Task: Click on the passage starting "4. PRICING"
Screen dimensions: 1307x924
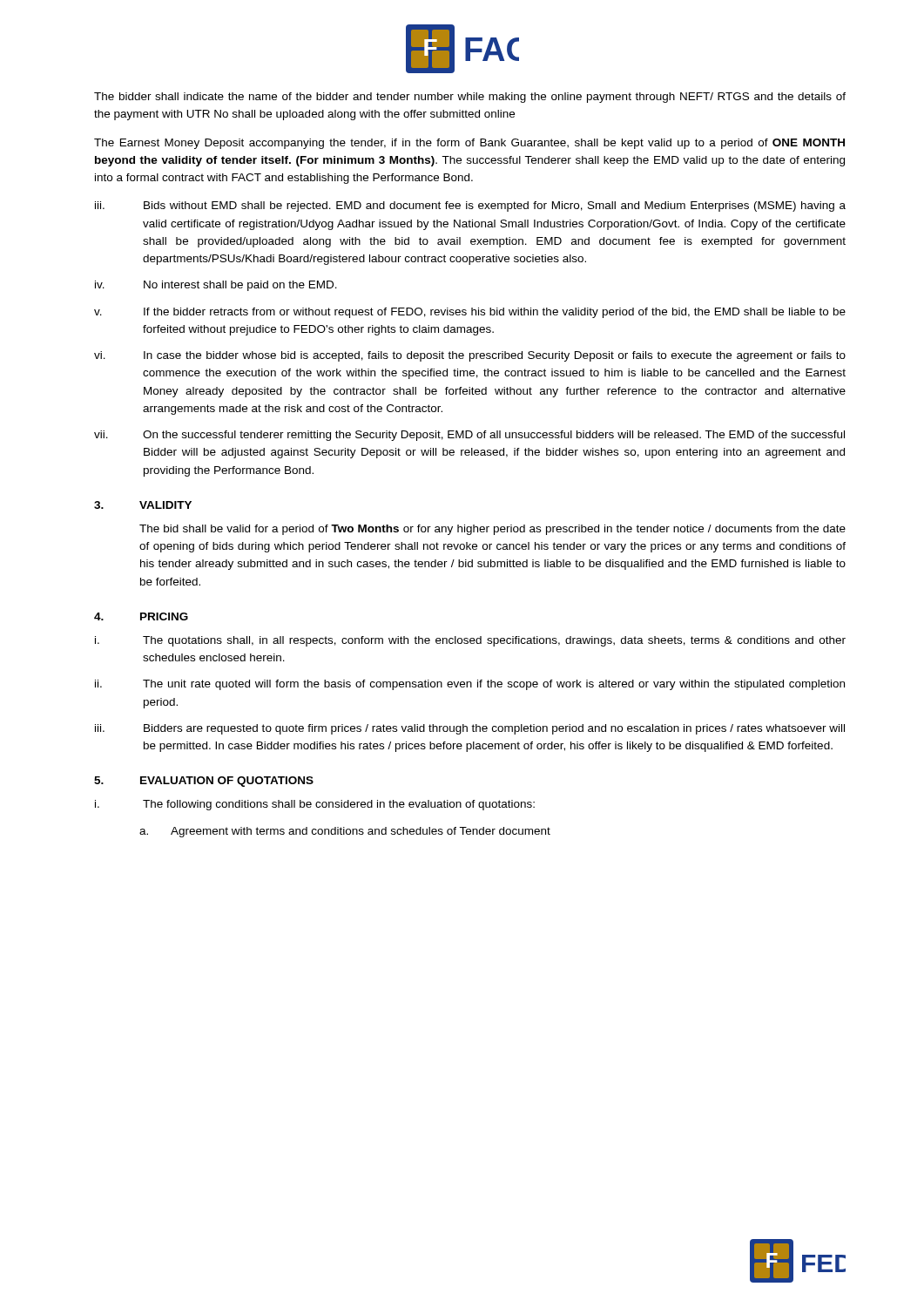Action: pos(141,616)
